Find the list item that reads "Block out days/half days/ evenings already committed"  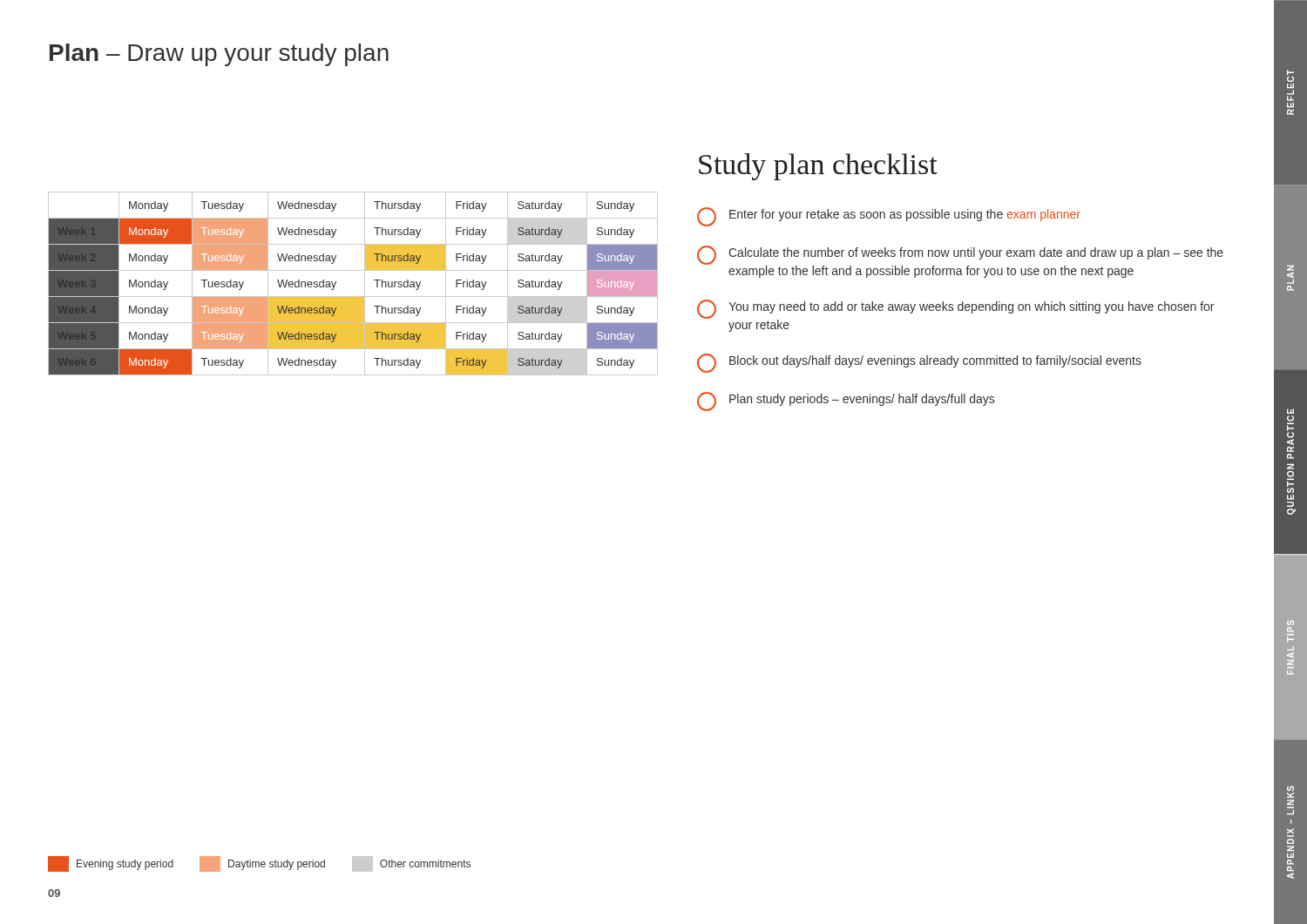[x=963, y=362]
